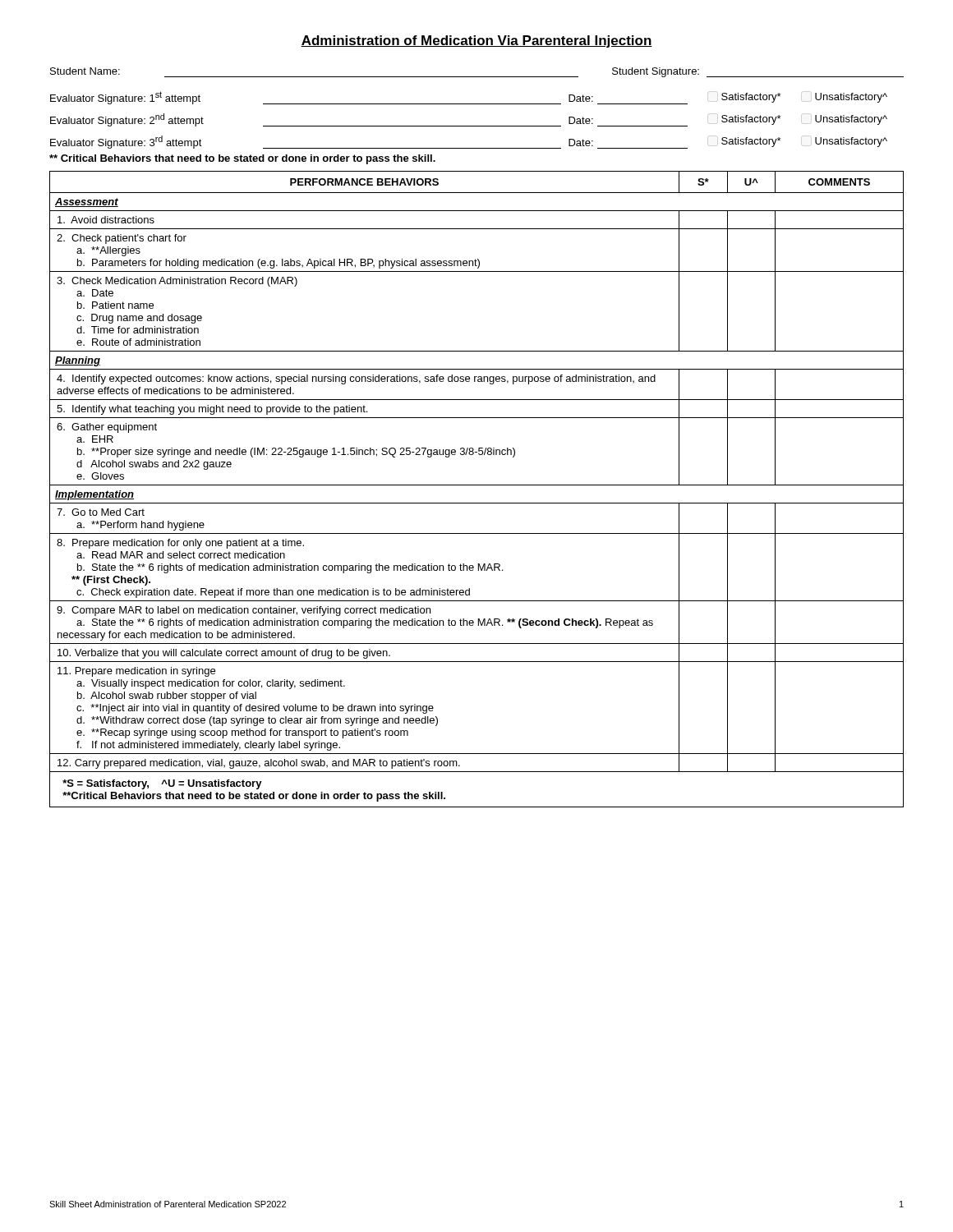Select the text block with the text "Critical Behaviors that need to be stated or"
This screenshot has height=1232, width=953.
[242, 158]
